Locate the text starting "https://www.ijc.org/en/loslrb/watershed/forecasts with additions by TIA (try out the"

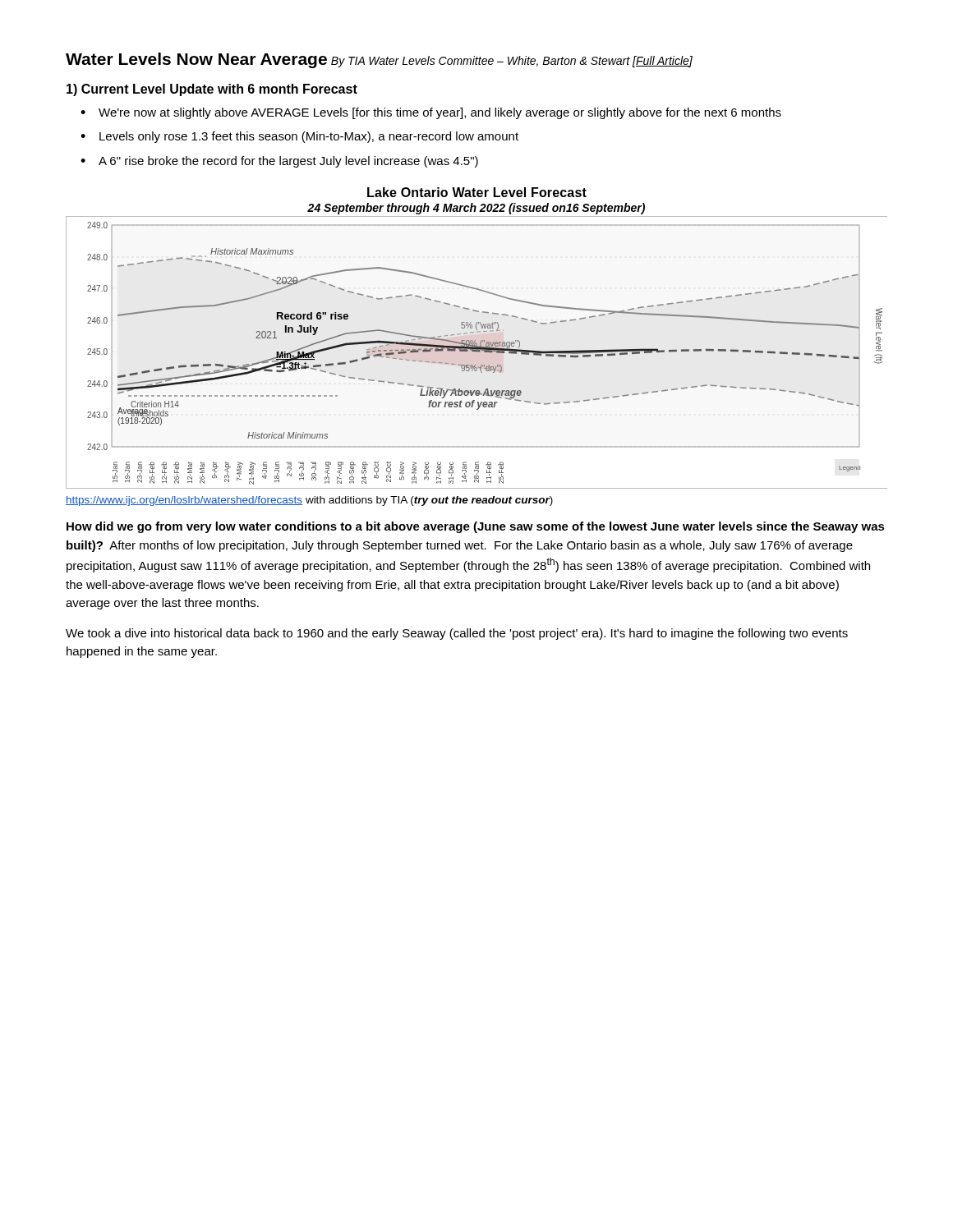click(309, 500)
